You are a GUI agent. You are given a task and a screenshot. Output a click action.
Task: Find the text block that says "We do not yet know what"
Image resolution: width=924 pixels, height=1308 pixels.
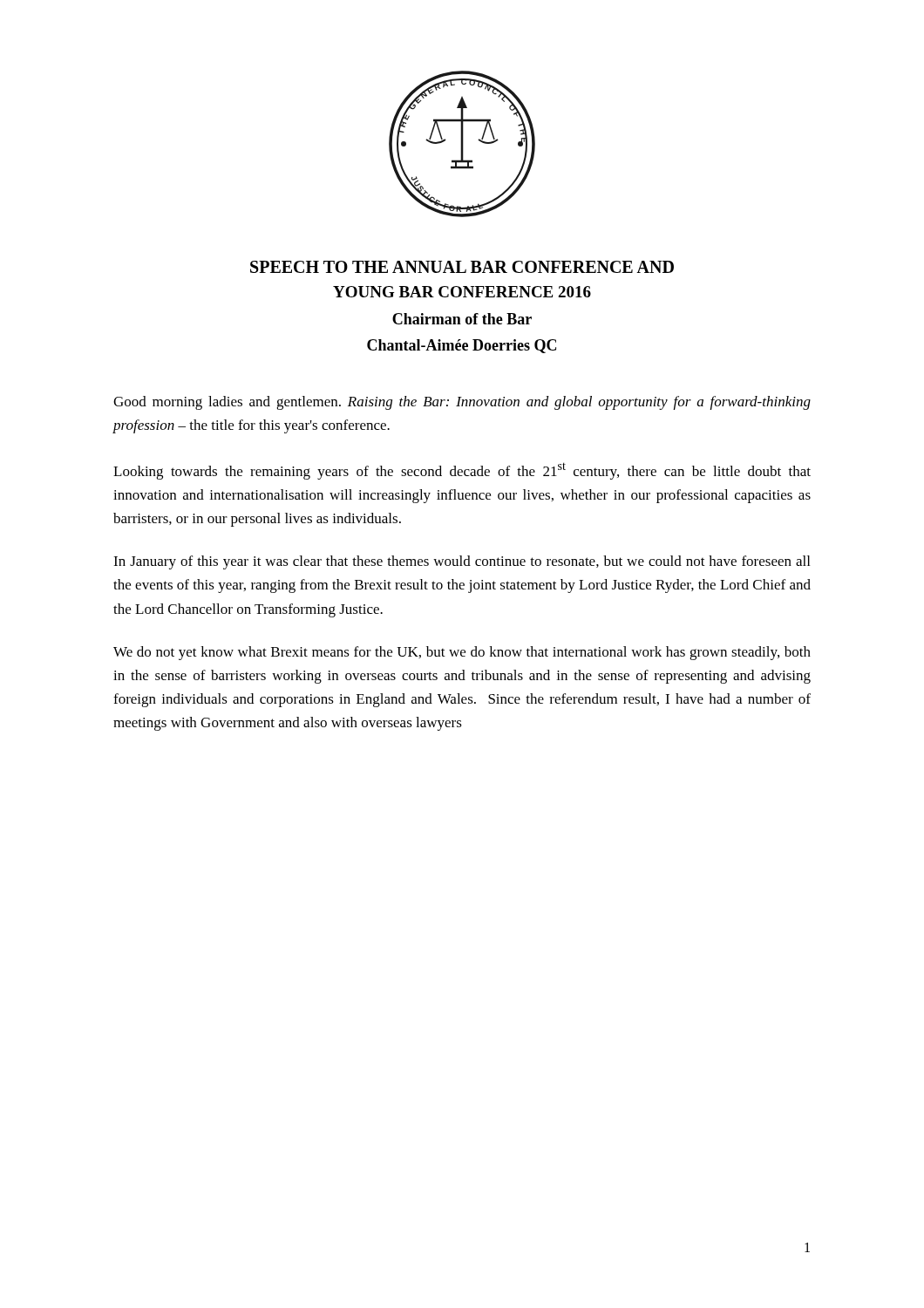tap(462, 687)
